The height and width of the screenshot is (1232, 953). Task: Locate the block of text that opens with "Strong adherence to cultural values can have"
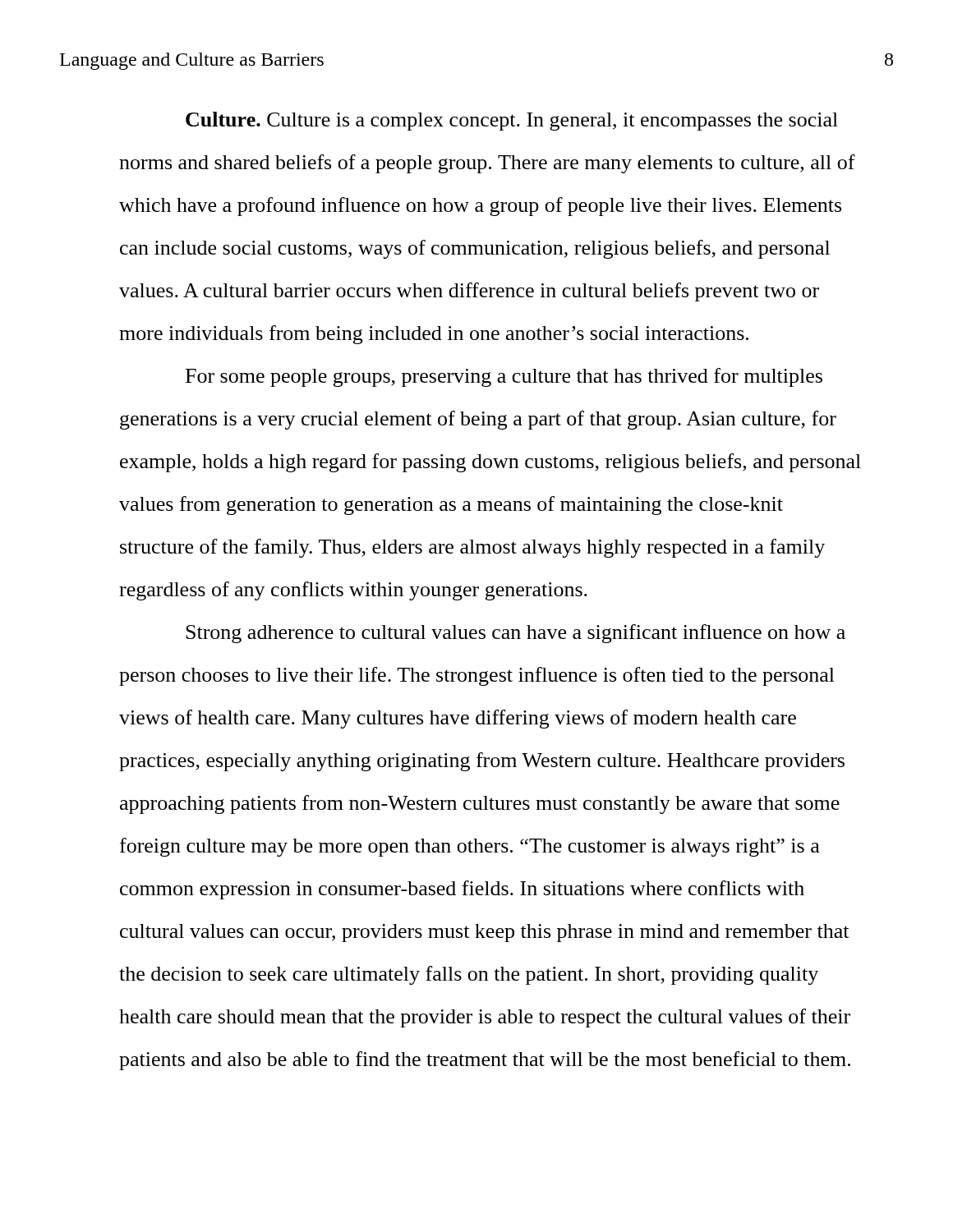pyautogui.click(x=491, y=846)
